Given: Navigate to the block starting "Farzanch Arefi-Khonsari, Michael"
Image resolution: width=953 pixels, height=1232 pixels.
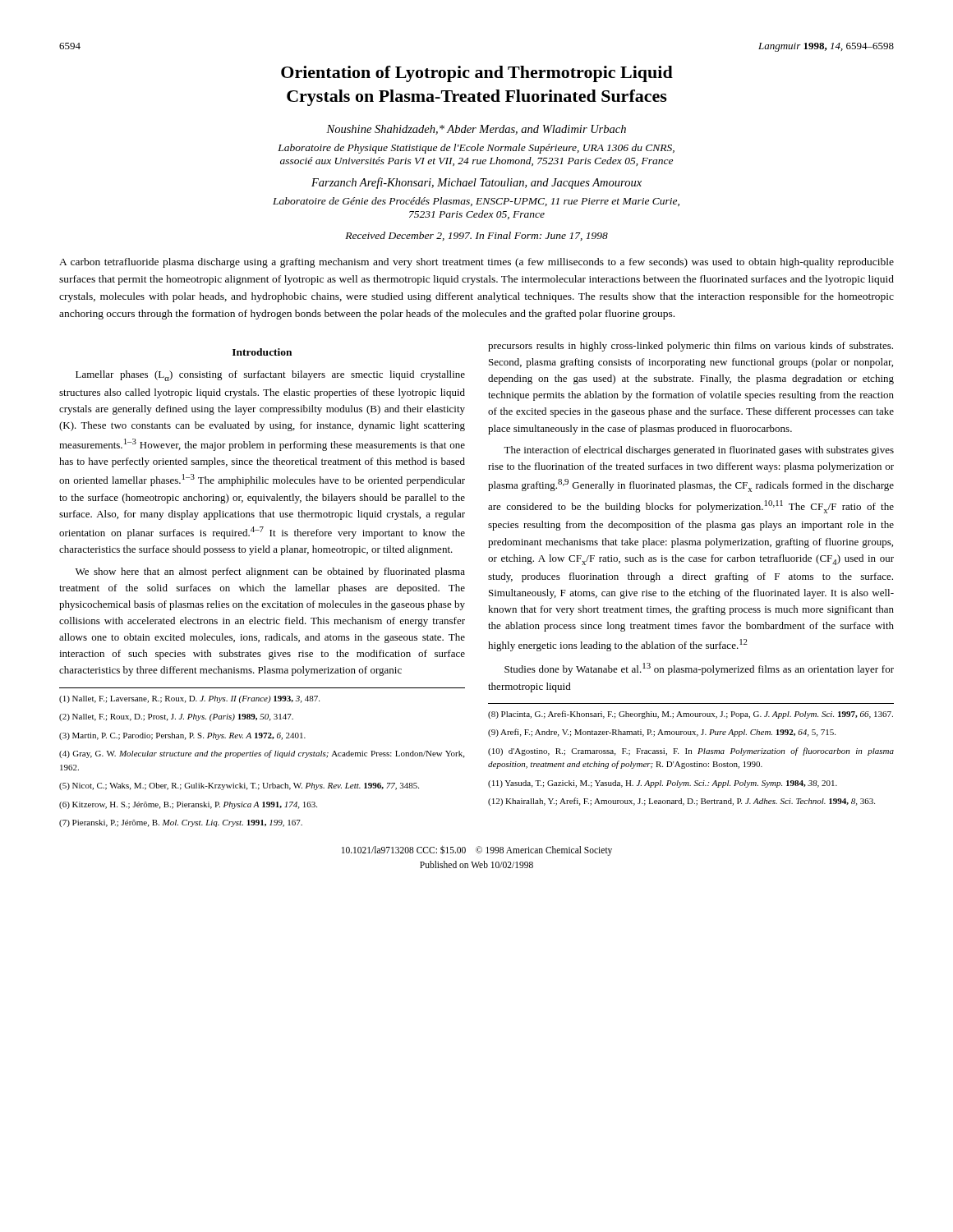Looking at the screenshot, I should coord(476,183).
